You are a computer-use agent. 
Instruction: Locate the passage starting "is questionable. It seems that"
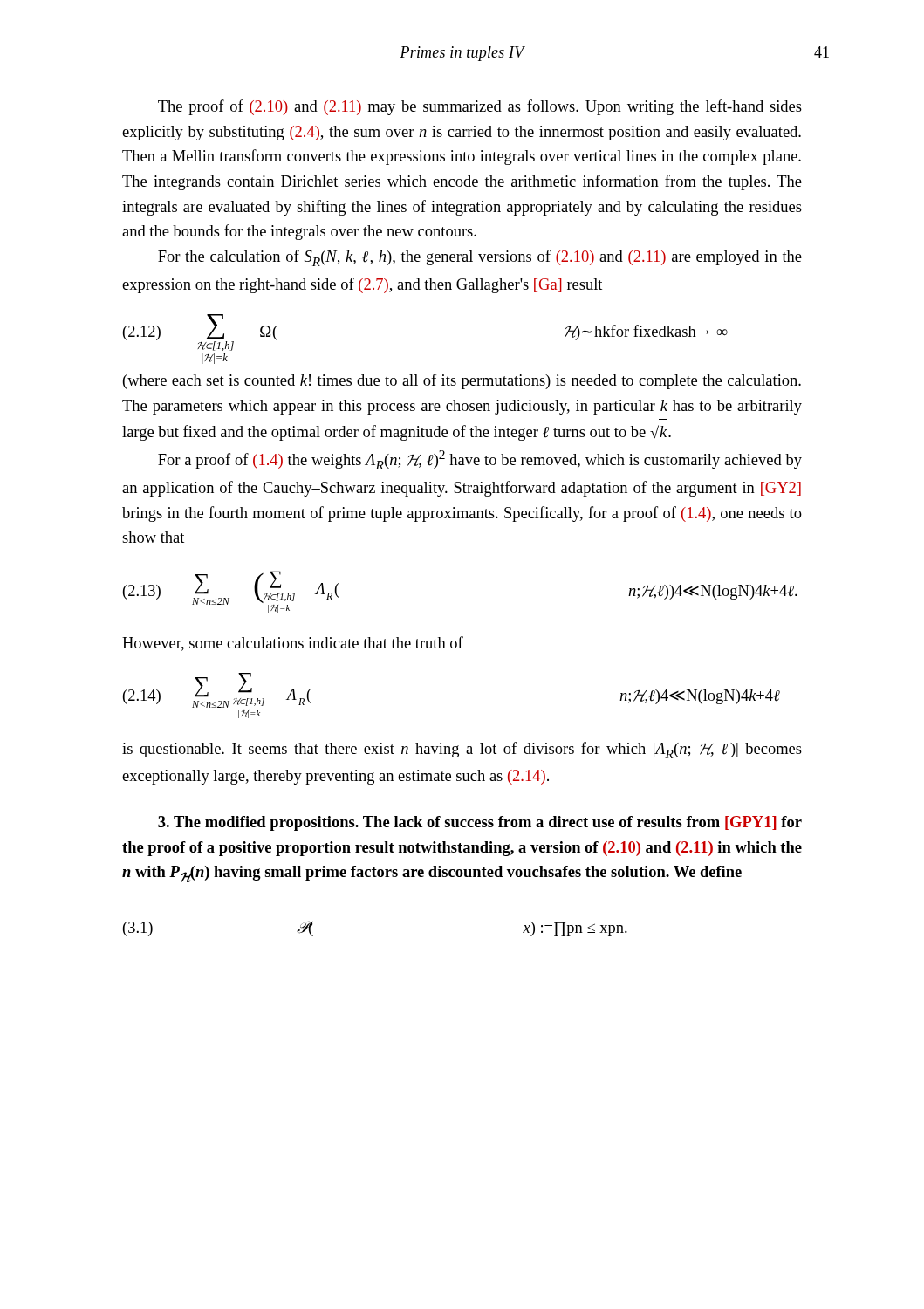pos(462,762)
